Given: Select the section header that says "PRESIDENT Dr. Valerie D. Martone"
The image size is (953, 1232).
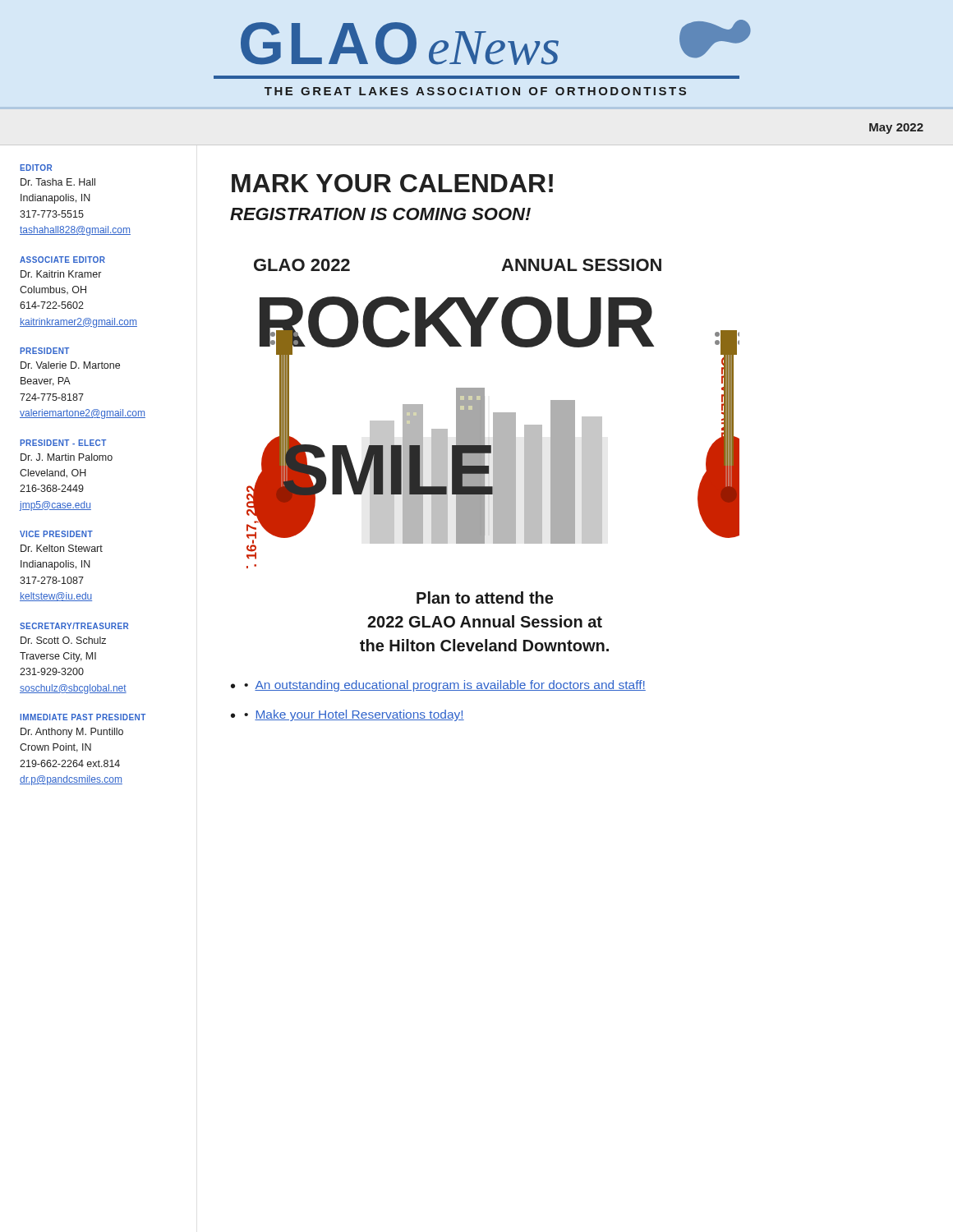Looking at the screenshot, I should tap(44, 351).
